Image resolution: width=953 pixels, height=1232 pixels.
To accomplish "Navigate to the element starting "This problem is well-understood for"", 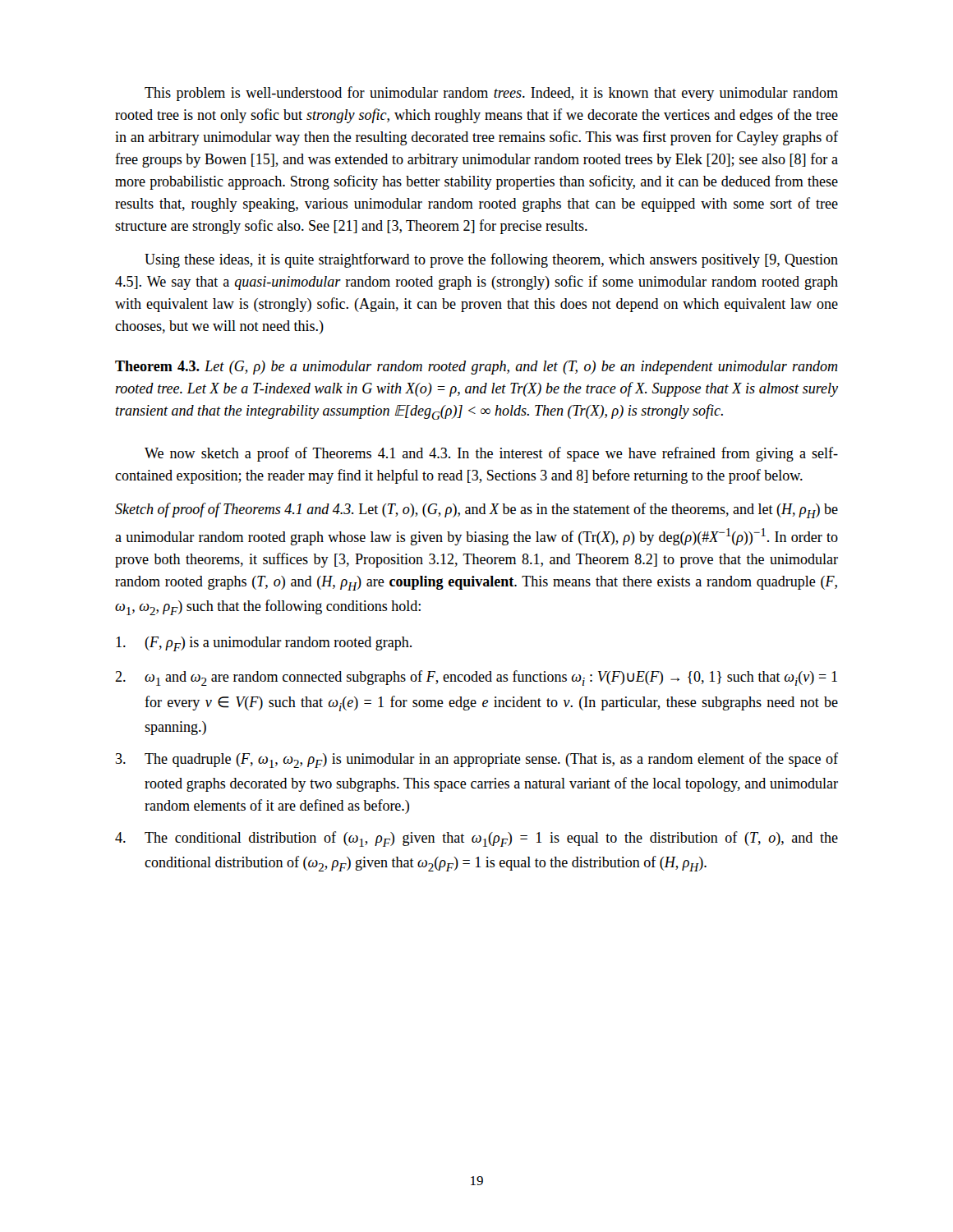I will (476, 159).
